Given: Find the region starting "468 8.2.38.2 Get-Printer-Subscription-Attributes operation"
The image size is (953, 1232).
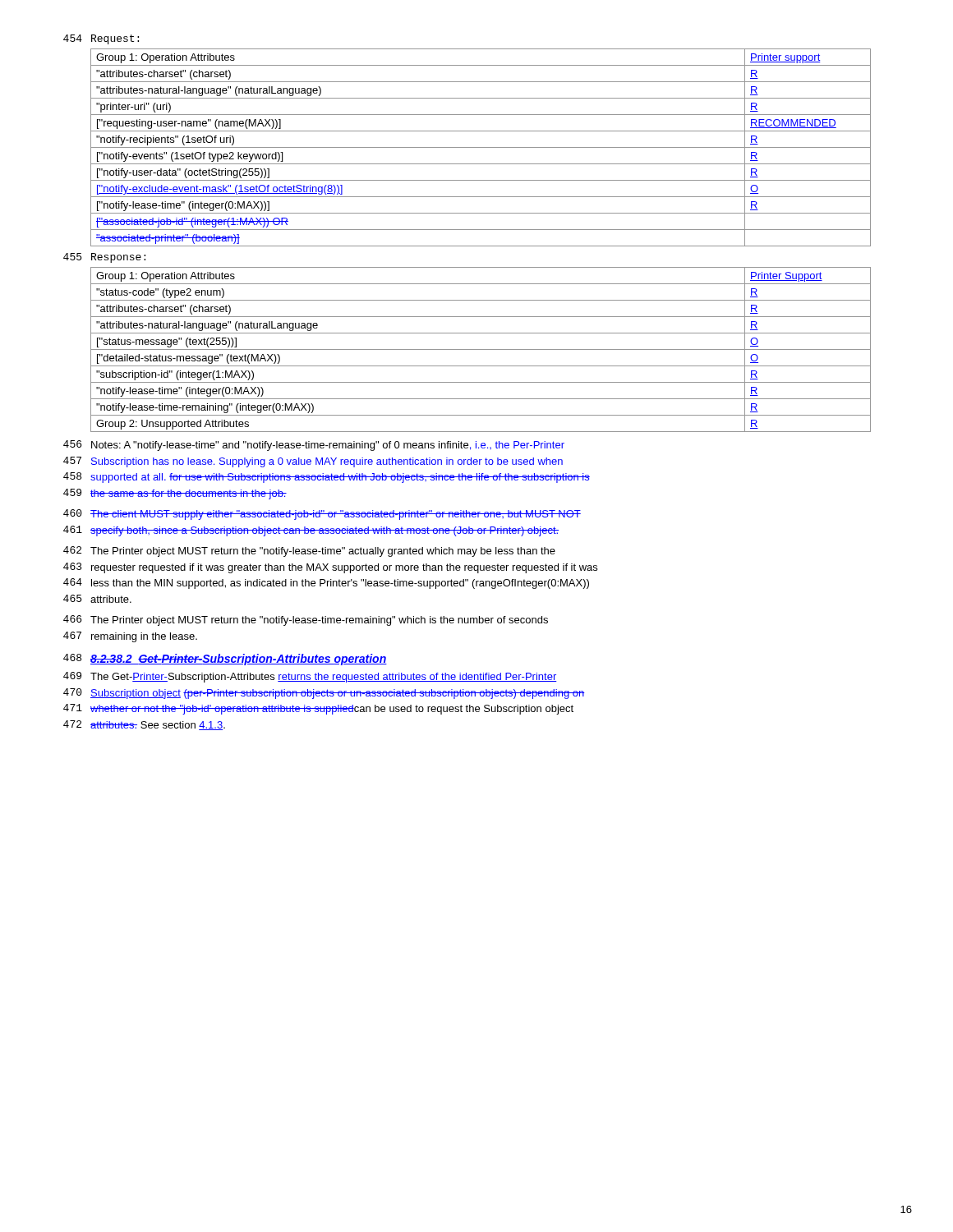Looking at the screenshot, I should 214,659.
